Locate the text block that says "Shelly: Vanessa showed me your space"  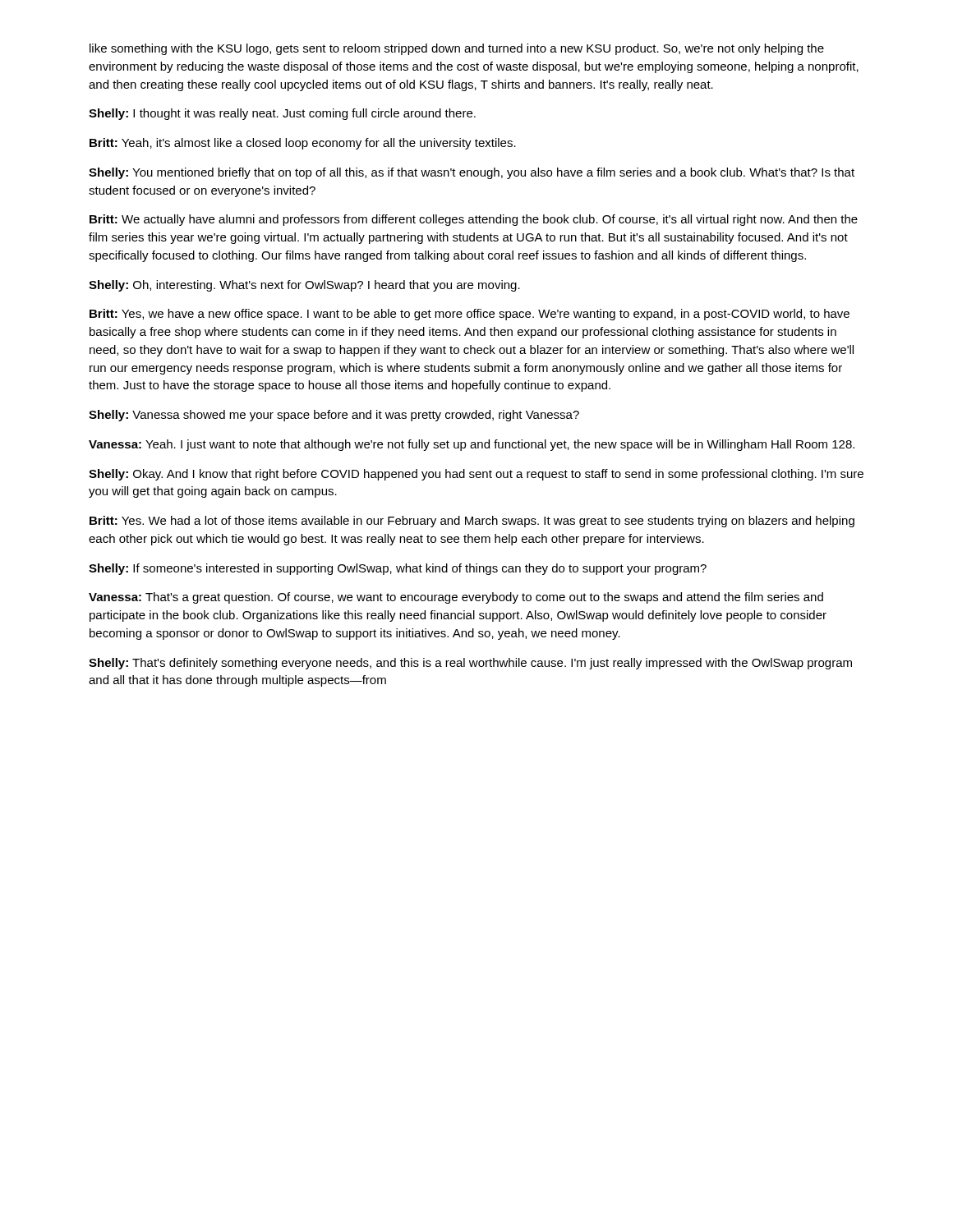(x=334, y=414)
